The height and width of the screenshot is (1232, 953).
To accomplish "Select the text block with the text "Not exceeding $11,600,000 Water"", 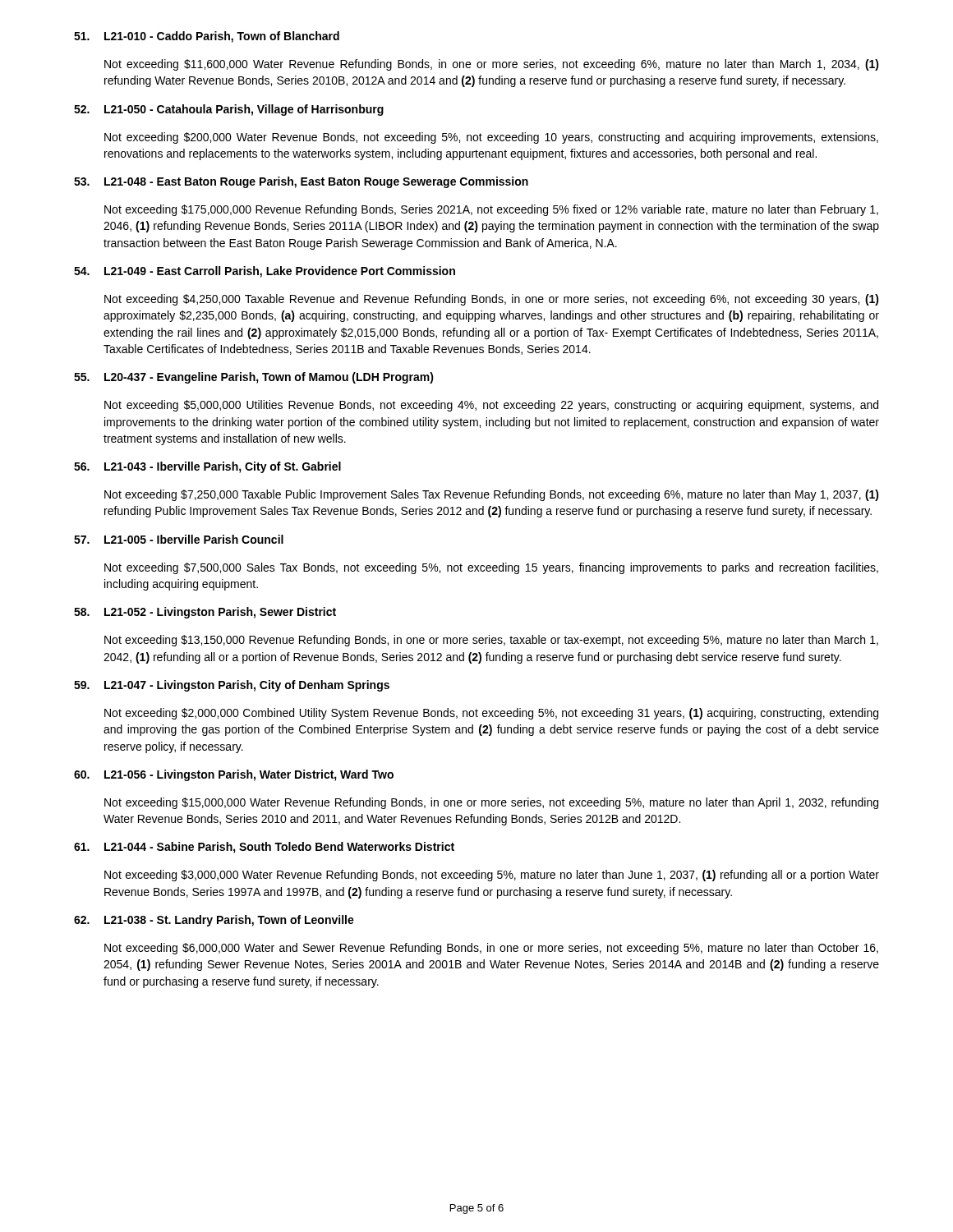I will point(491,73).
